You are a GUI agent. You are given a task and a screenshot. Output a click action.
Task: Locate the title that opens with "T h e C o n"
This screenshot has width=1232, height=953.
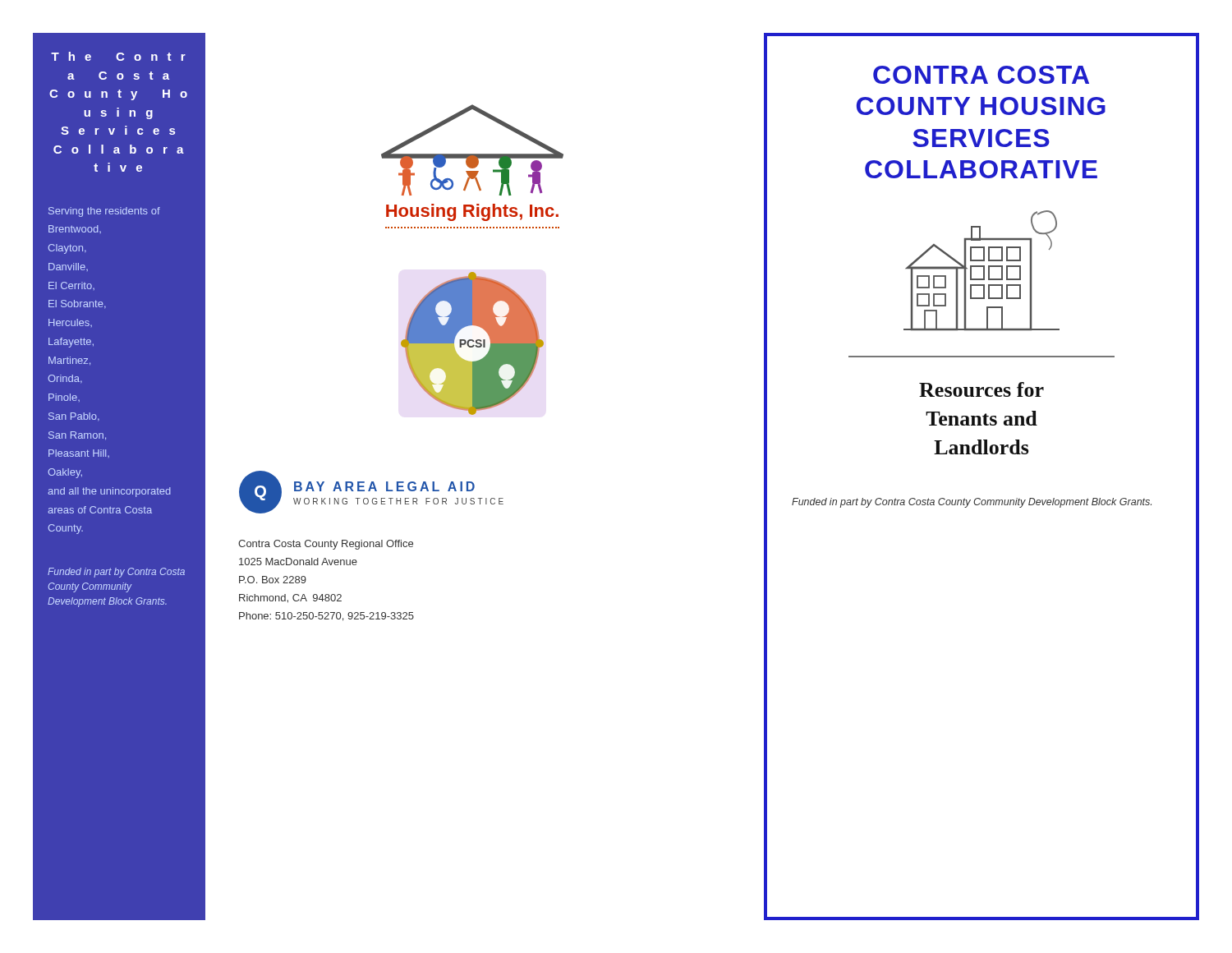(x=119, y=112)
